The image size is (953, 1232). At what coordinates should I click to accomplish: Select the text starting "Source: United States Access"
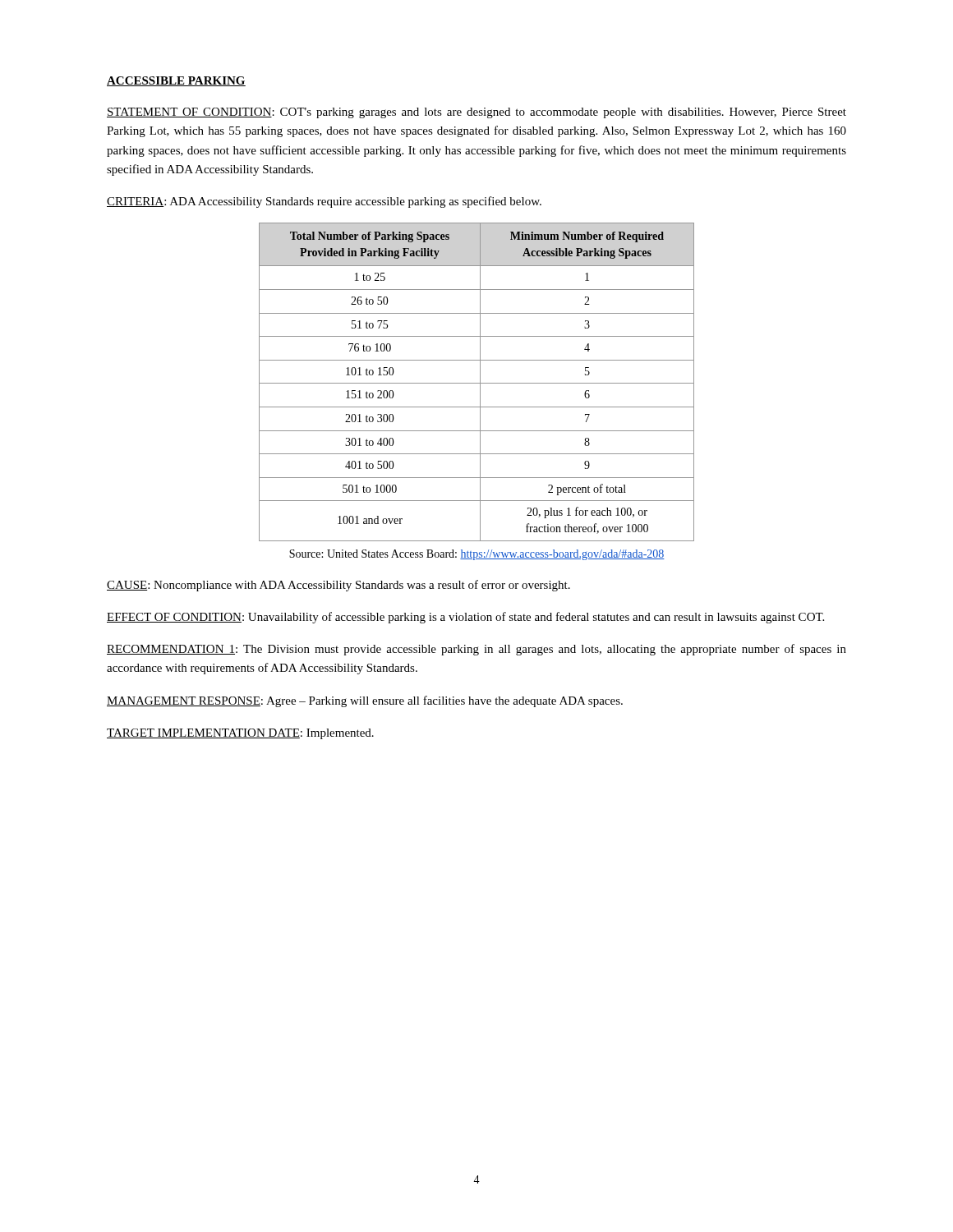pyautogui.click(x=476, y=554)
